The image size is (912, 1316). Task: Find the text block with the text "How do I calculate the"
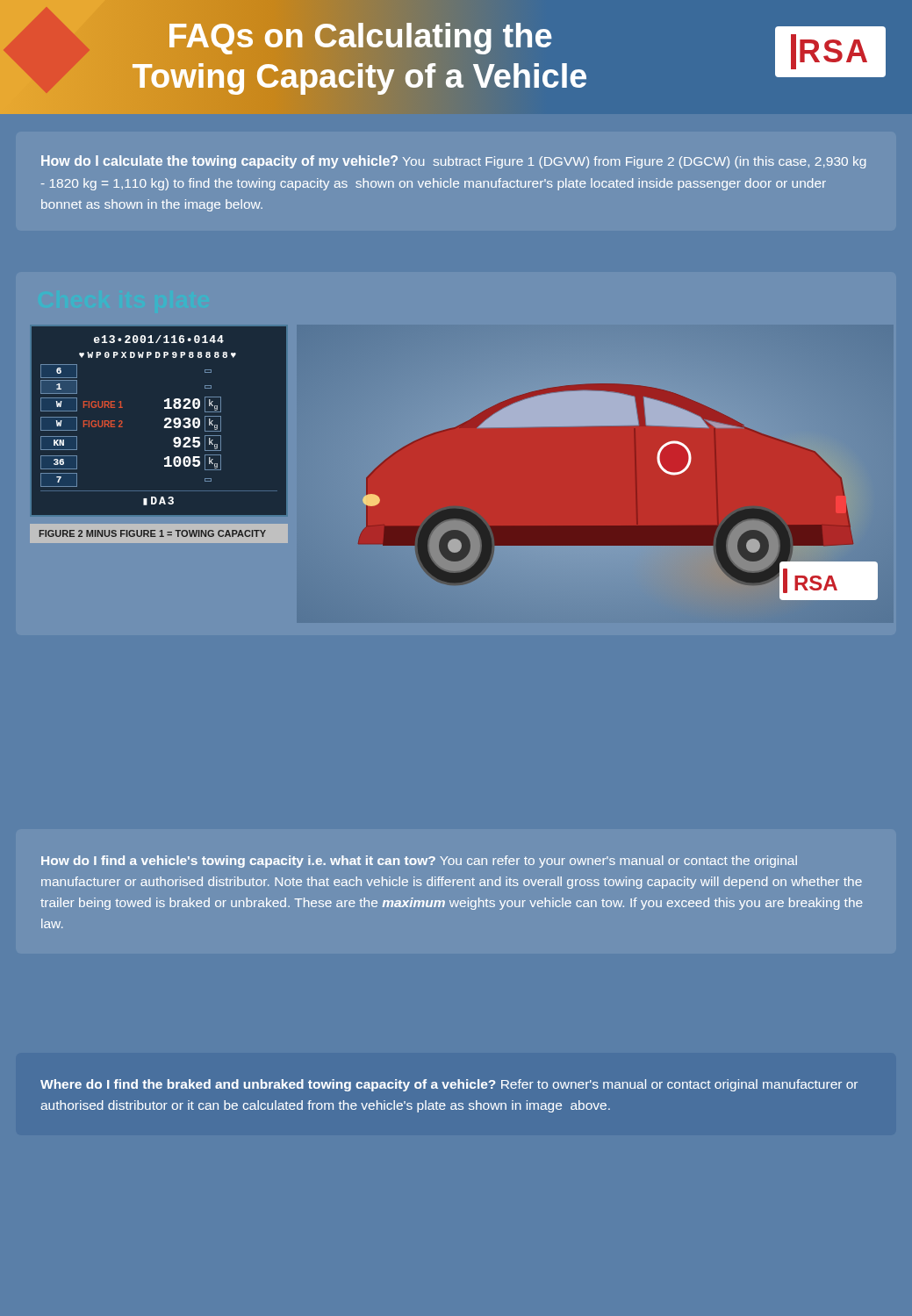[456, 183]
